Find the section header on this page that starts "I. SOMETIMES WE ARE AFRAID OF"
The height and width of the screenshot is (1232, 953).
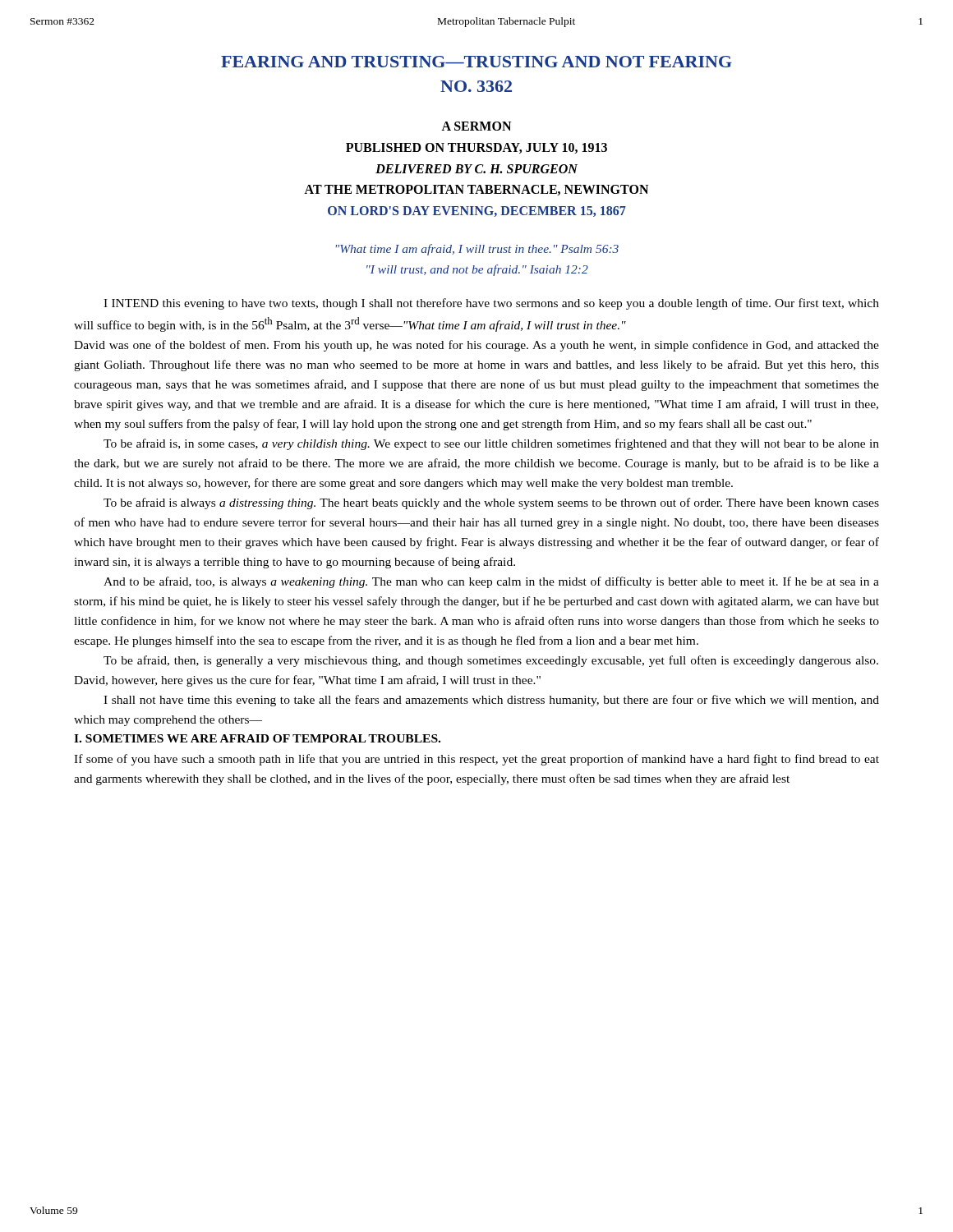coord(258,738)
